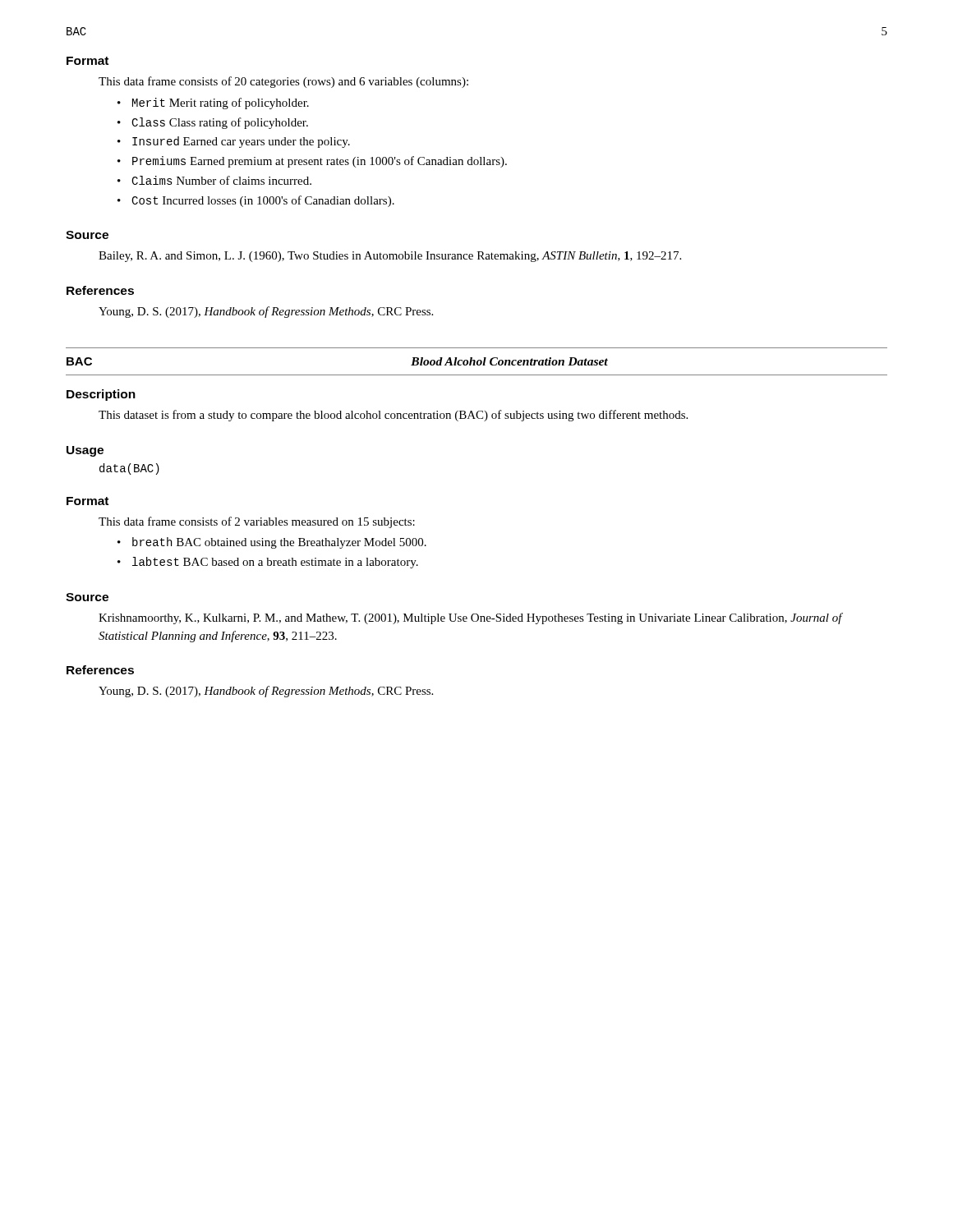The image size is (953, 1232).
Task: Locate the list item that reads "Premiums Earned premium at present rates"
Action: pyautogui.click(x=319, y=161)
